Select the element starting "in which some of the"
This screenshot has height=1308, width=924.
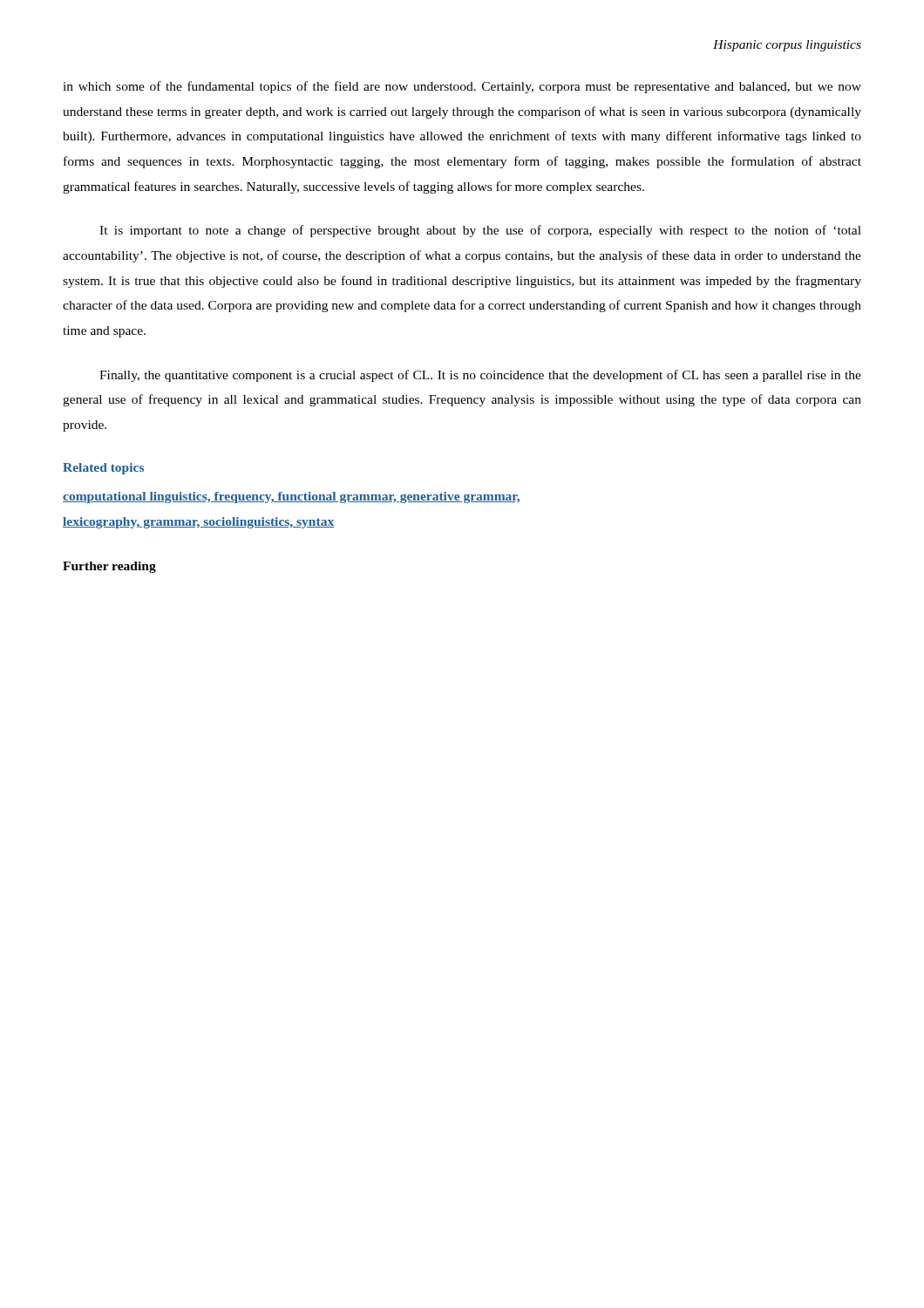point(462,136)
